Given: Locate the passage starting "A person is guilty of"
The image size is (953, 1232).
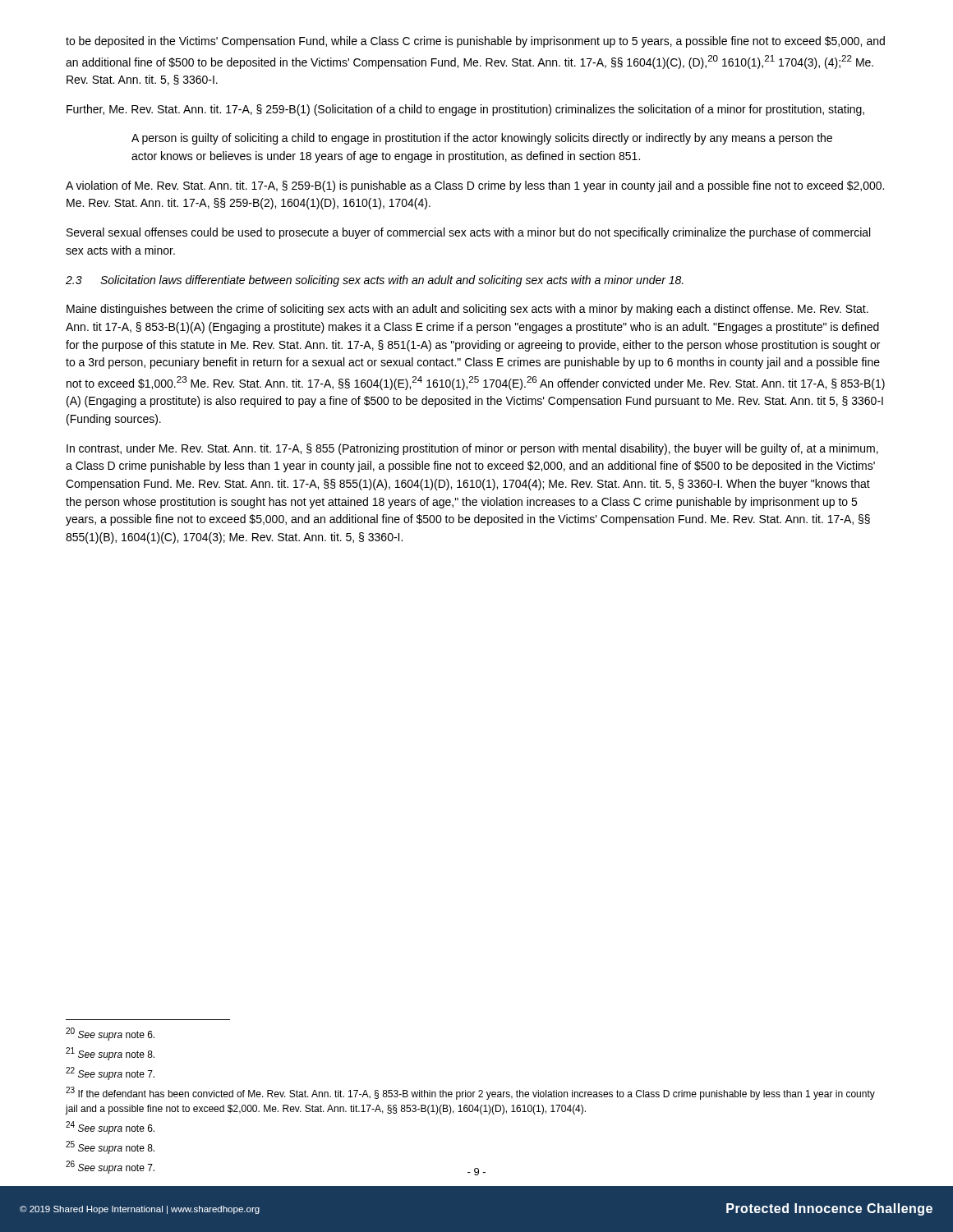Looking at the screenshot, I should click(482, 147).
